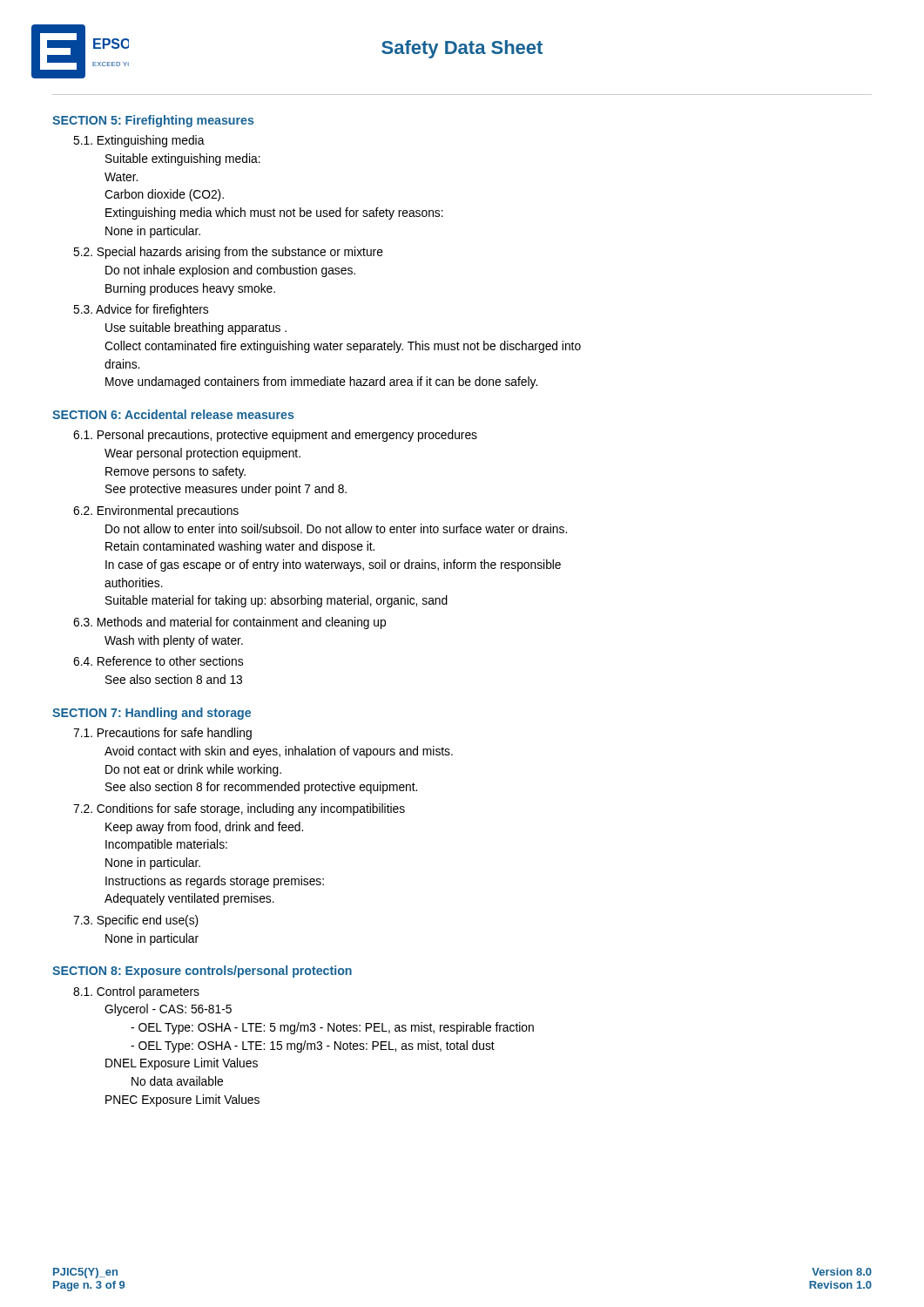The image size is (924, 1307).
Task: Select the text block that says "1. Extinguishing media Suitable extinguishing media: Water. Carbon"
Action: (x=139, y=141)
